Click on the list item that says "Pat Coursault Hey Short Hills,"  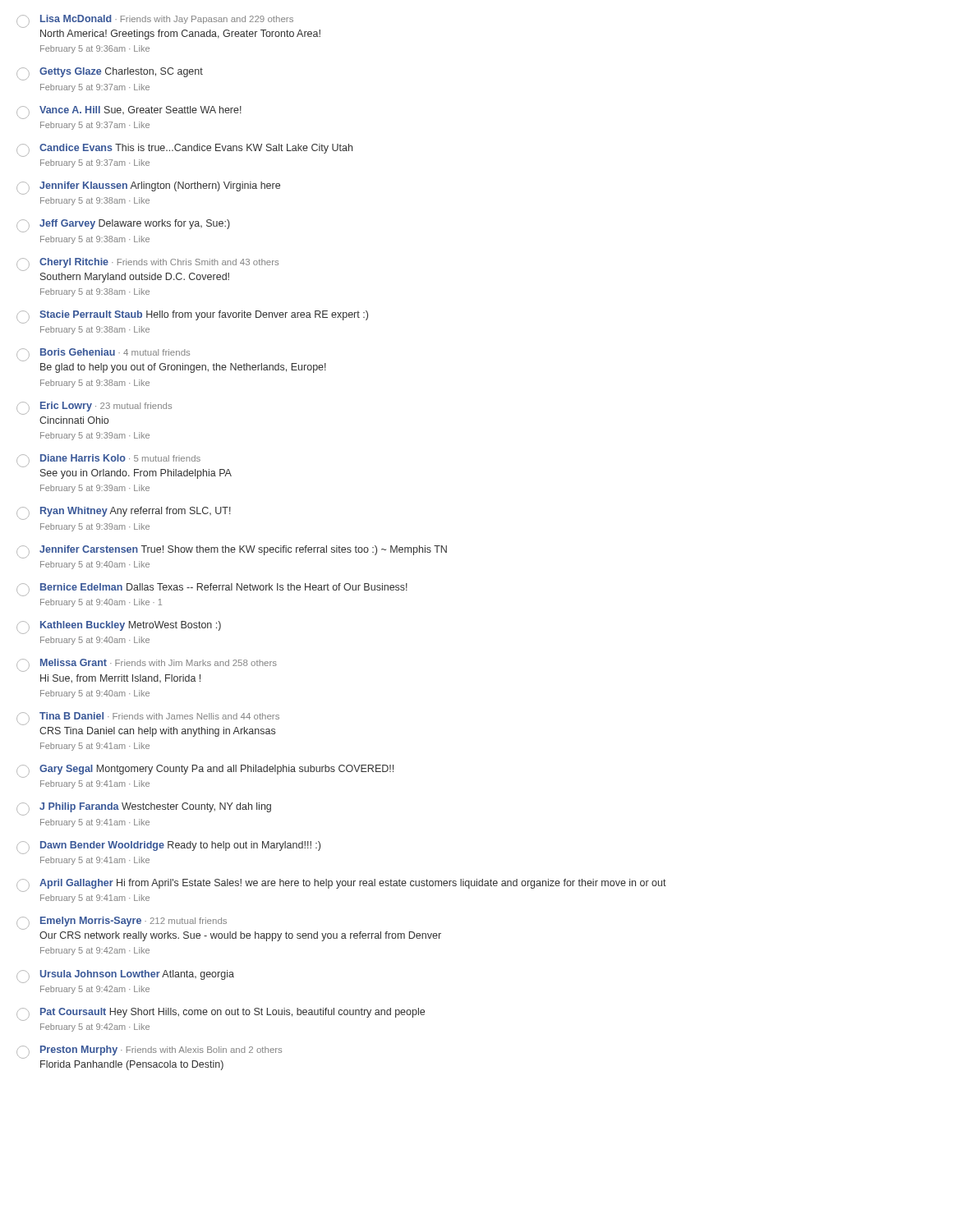coord(221,1014)
